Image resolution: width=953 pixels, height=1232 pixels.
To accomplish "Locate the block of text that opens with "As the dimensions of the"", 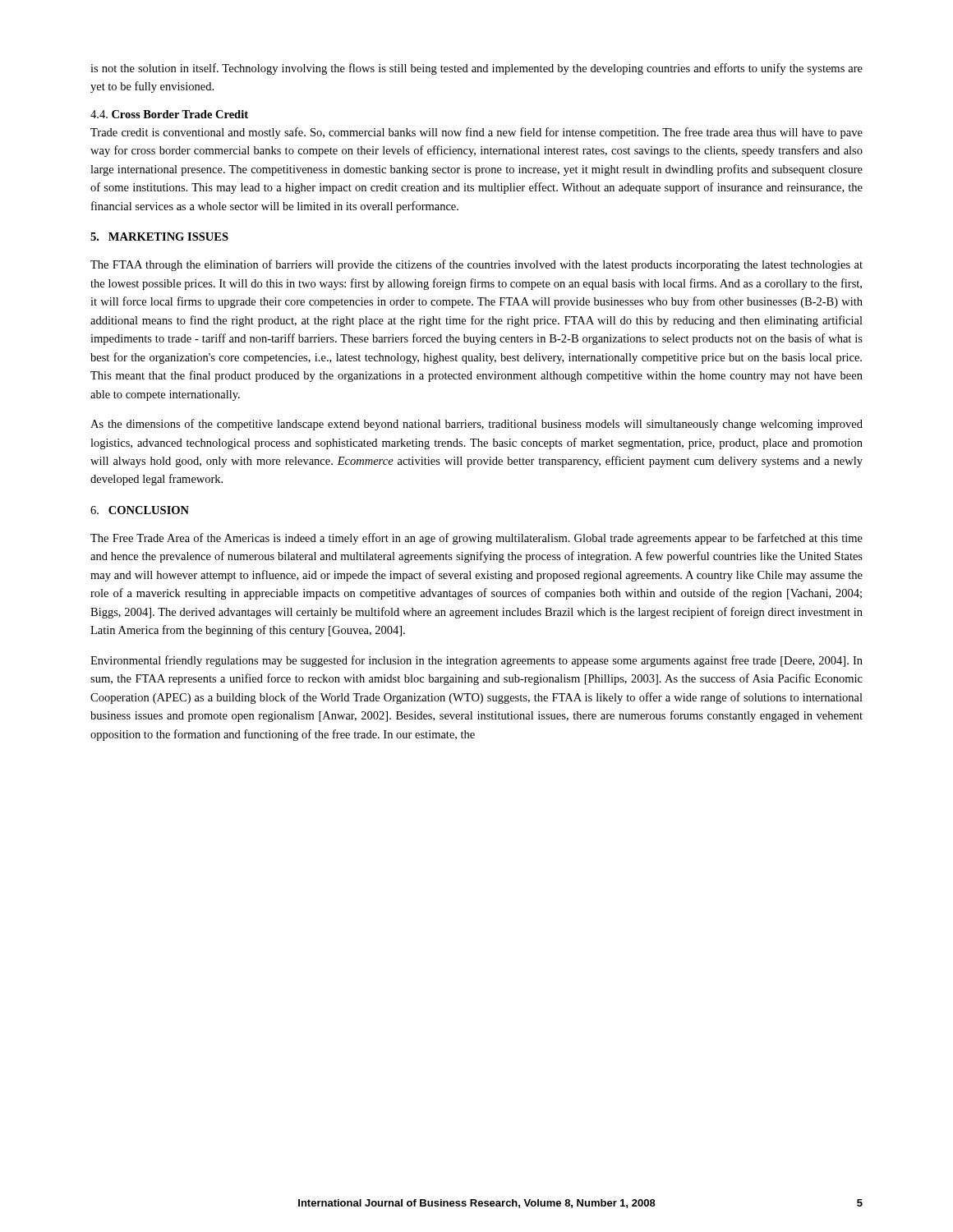I will coord(476,452).
